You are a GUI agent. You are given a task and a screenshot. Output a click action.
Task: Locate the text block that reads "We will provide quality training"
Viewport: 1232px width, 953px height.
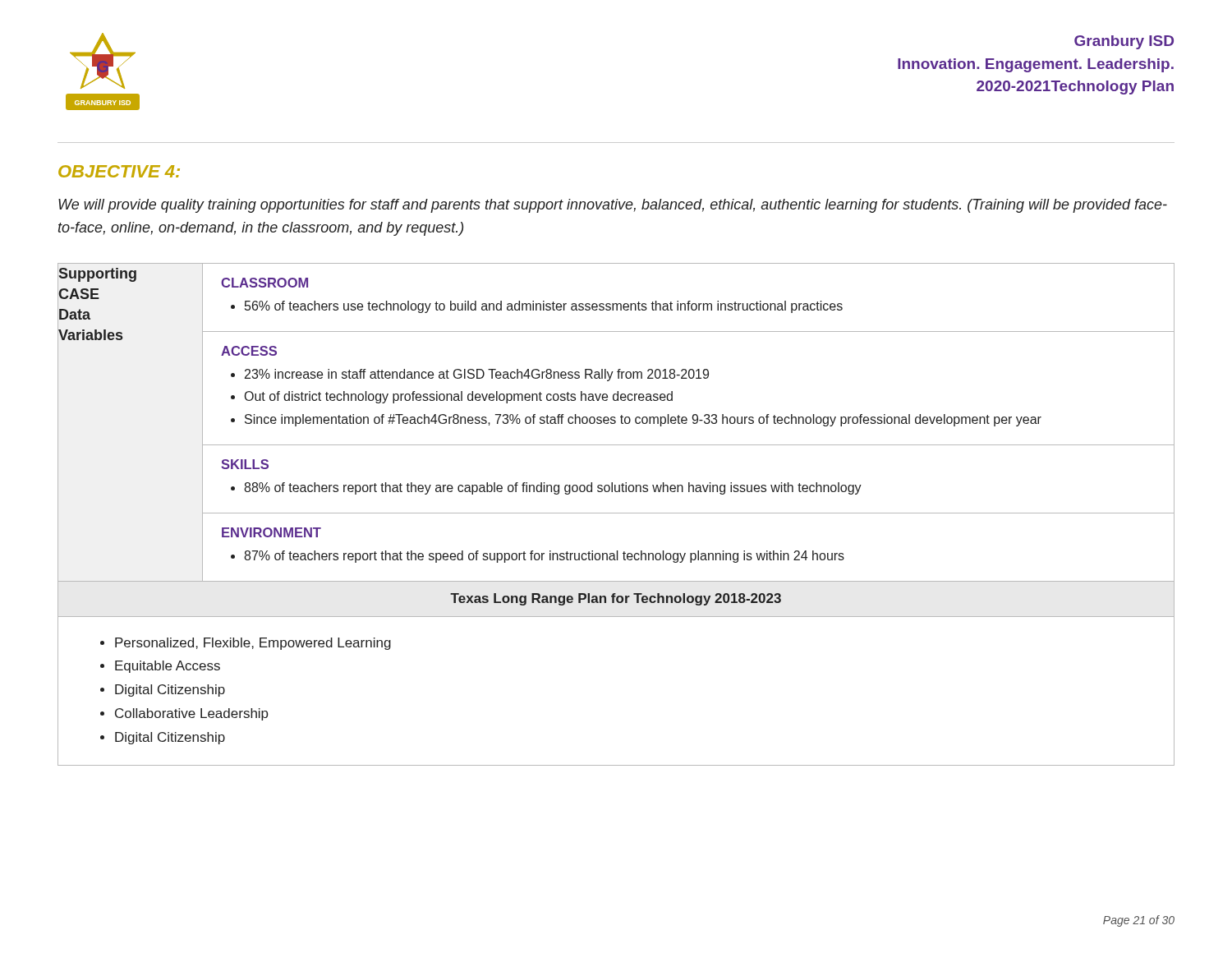pyautogui.click(x=612, y=216)
